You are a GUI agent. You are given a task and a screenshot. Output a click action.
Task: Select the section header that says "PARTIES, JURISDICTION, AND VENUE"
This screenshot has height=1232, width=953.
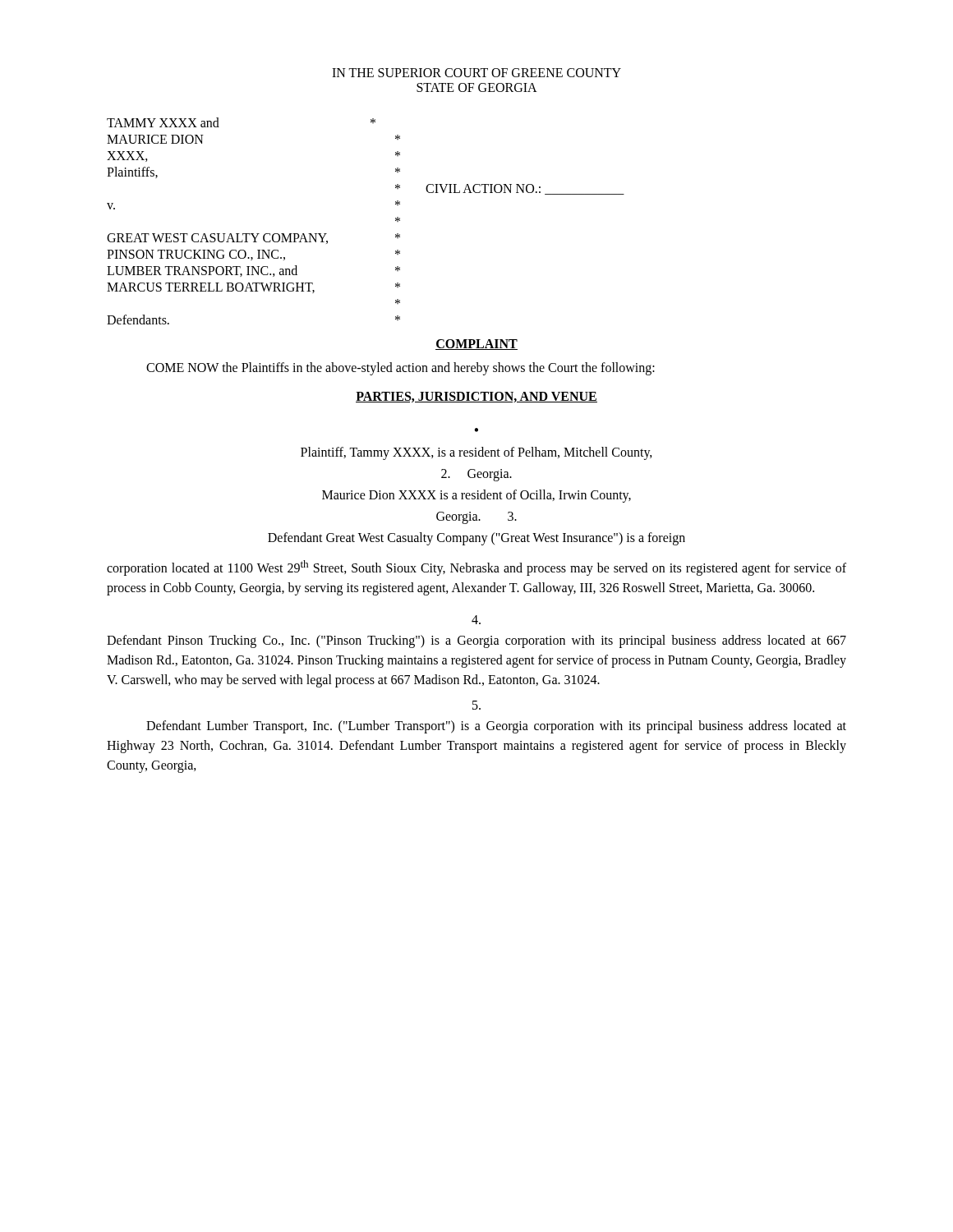tap(476, 396)
